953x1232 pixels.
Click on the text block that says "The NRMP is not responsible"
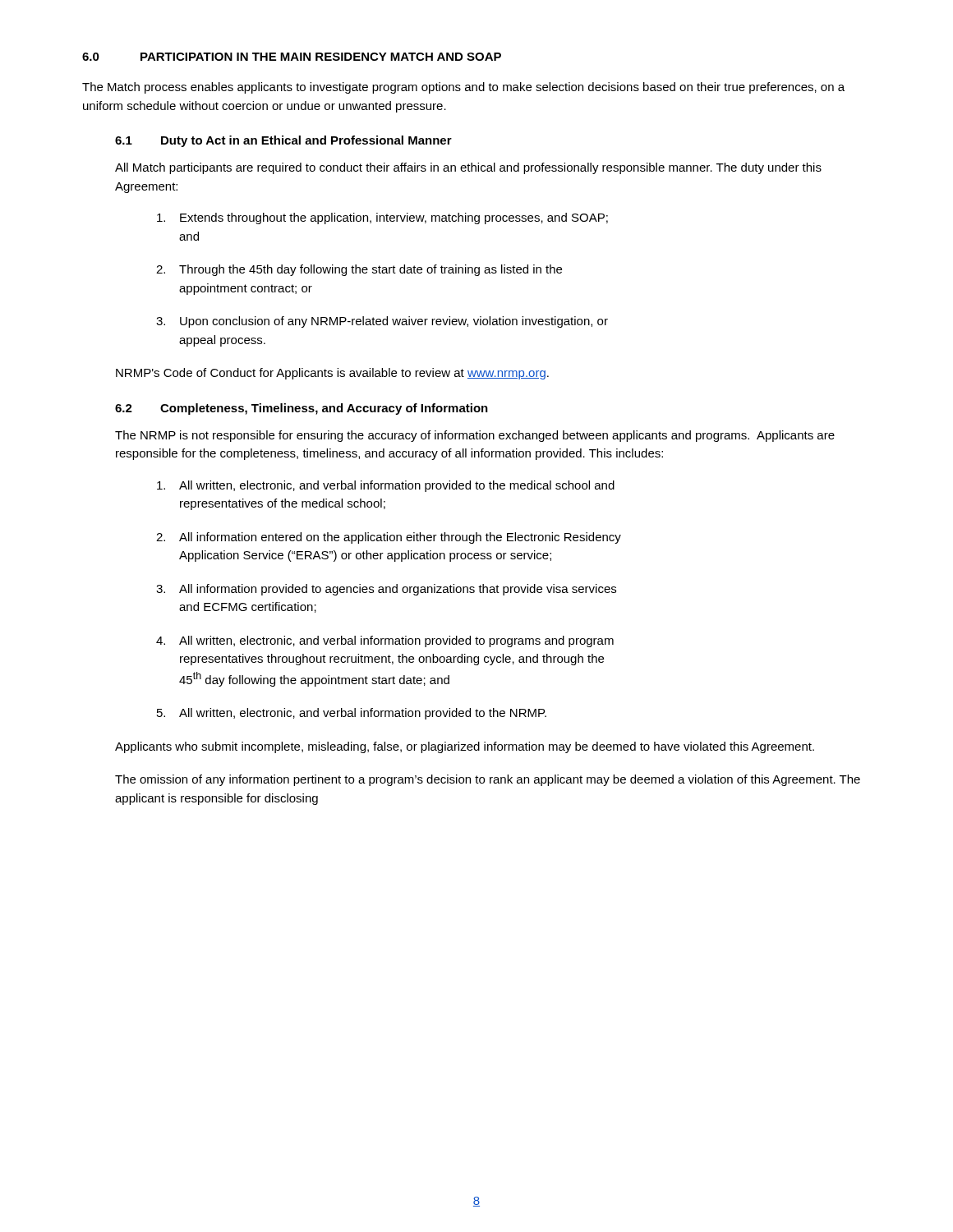(475, 444)
